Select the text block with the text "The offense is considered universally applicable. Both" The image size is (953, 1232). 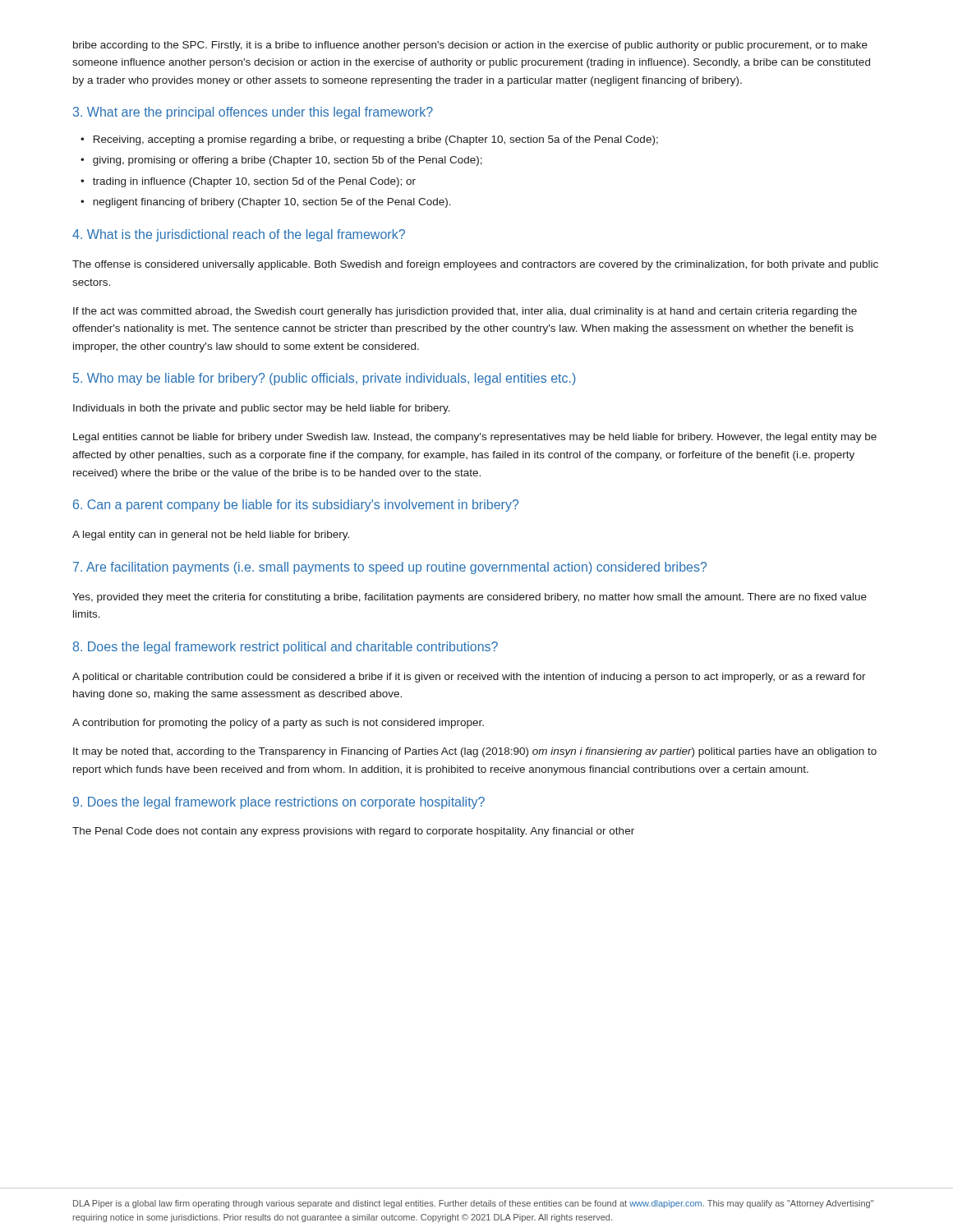[476, 273]
